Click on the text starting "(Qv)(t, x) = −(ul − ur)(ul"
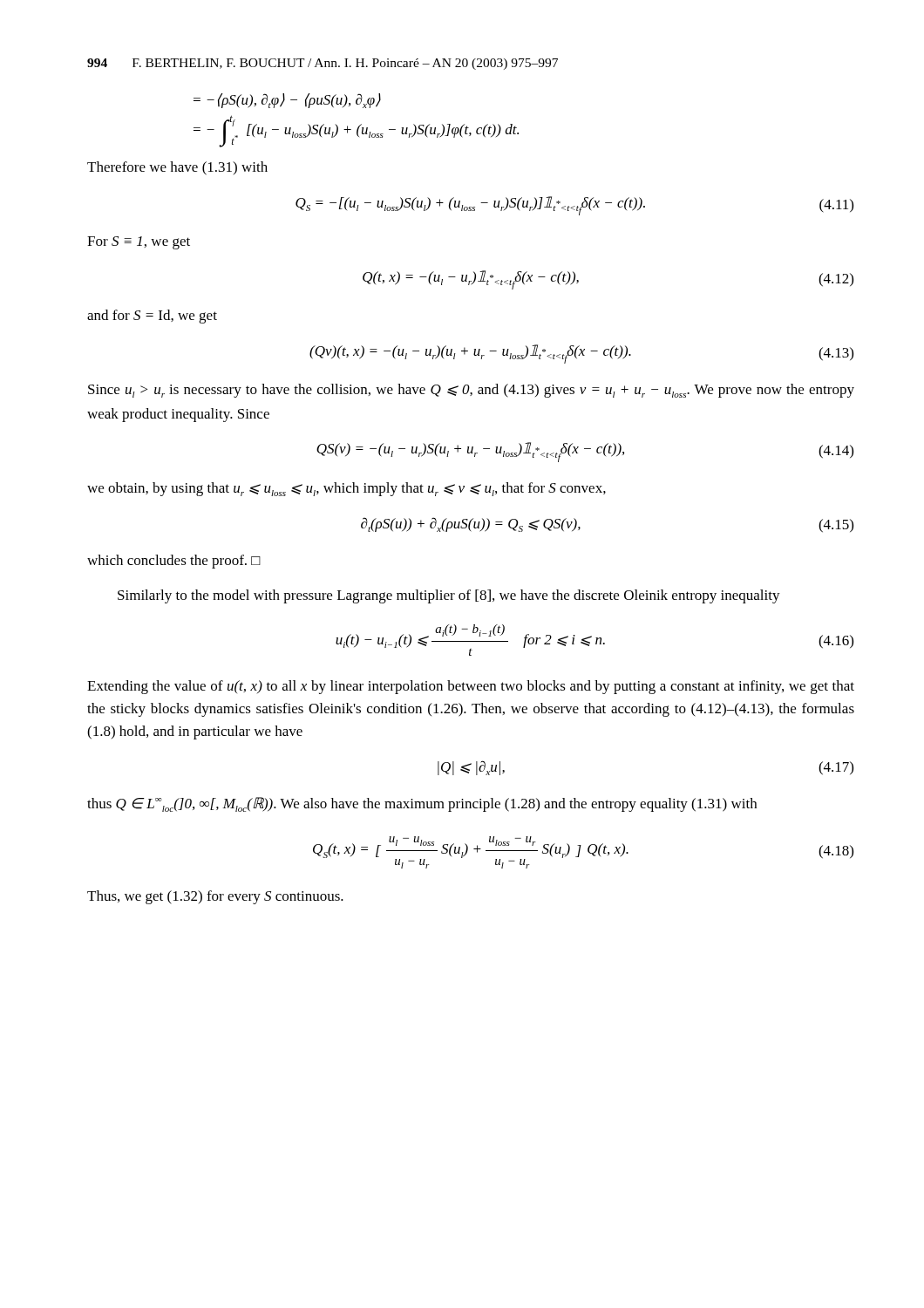This screenshot has width=924, height=1308. [471, 353]
